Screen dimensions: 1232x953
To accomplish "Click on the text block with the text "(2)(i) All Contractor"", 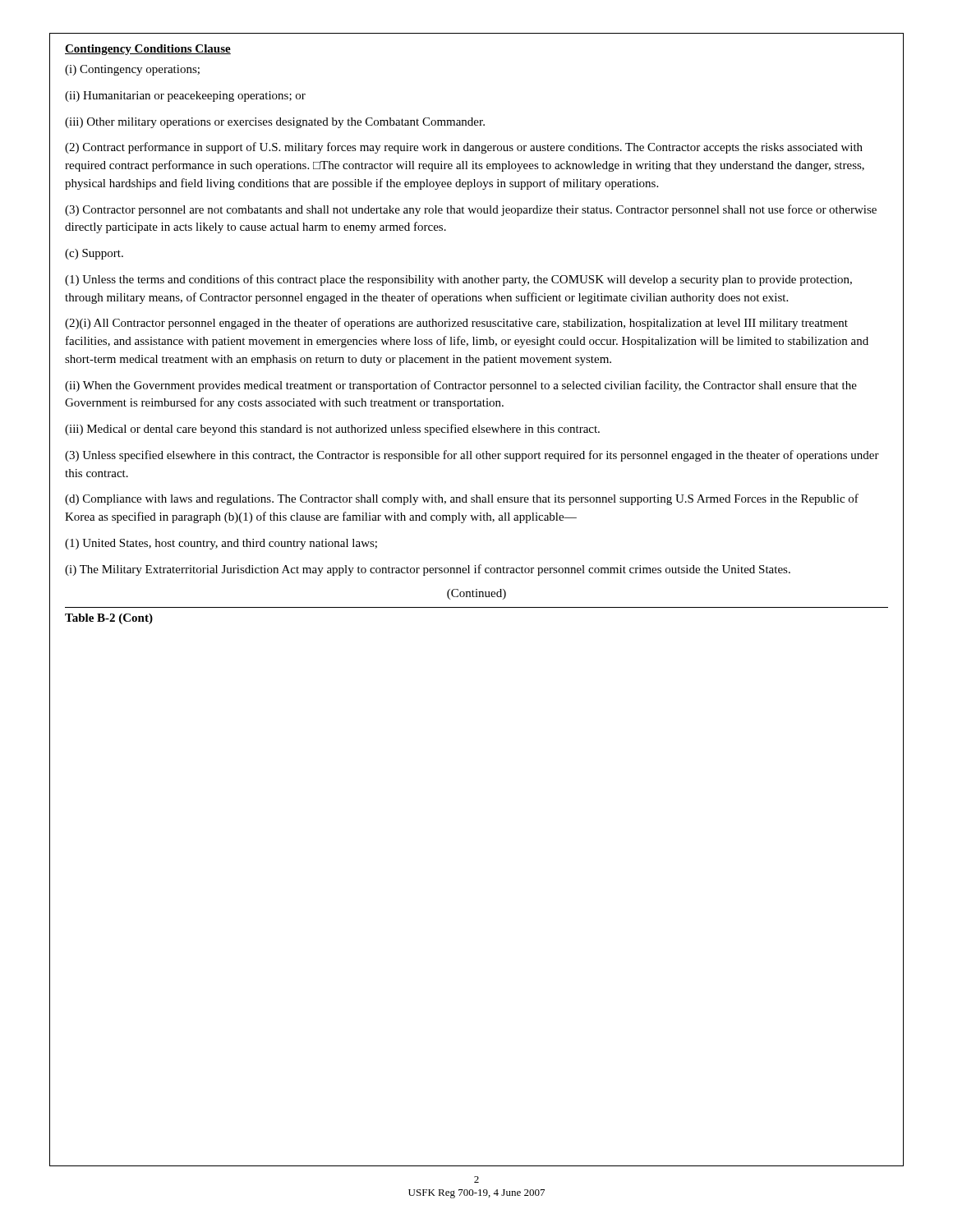I will click(467, 341).
